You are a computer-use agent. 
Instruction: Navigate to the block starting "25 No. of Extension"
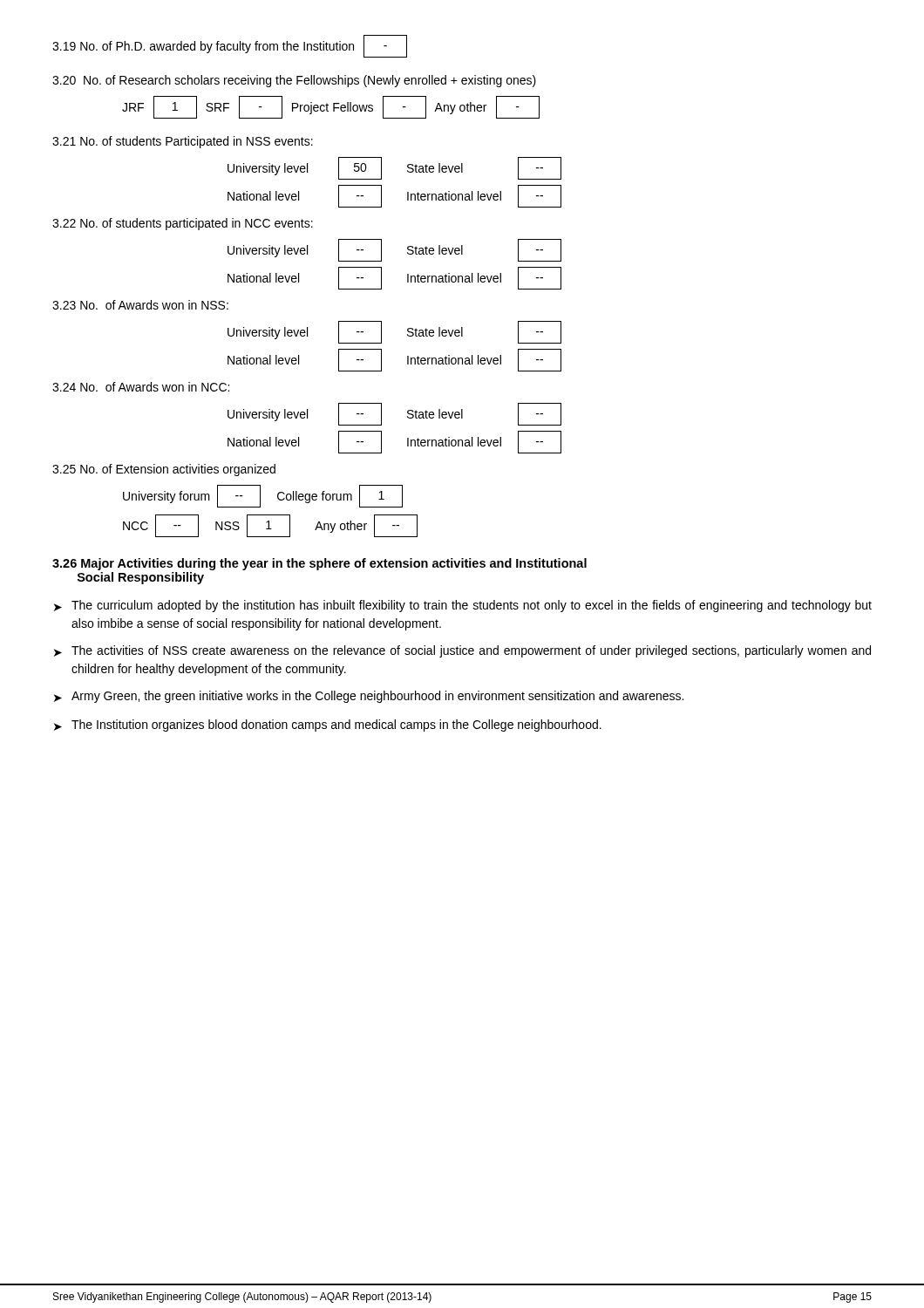click(x=164, y=469)
